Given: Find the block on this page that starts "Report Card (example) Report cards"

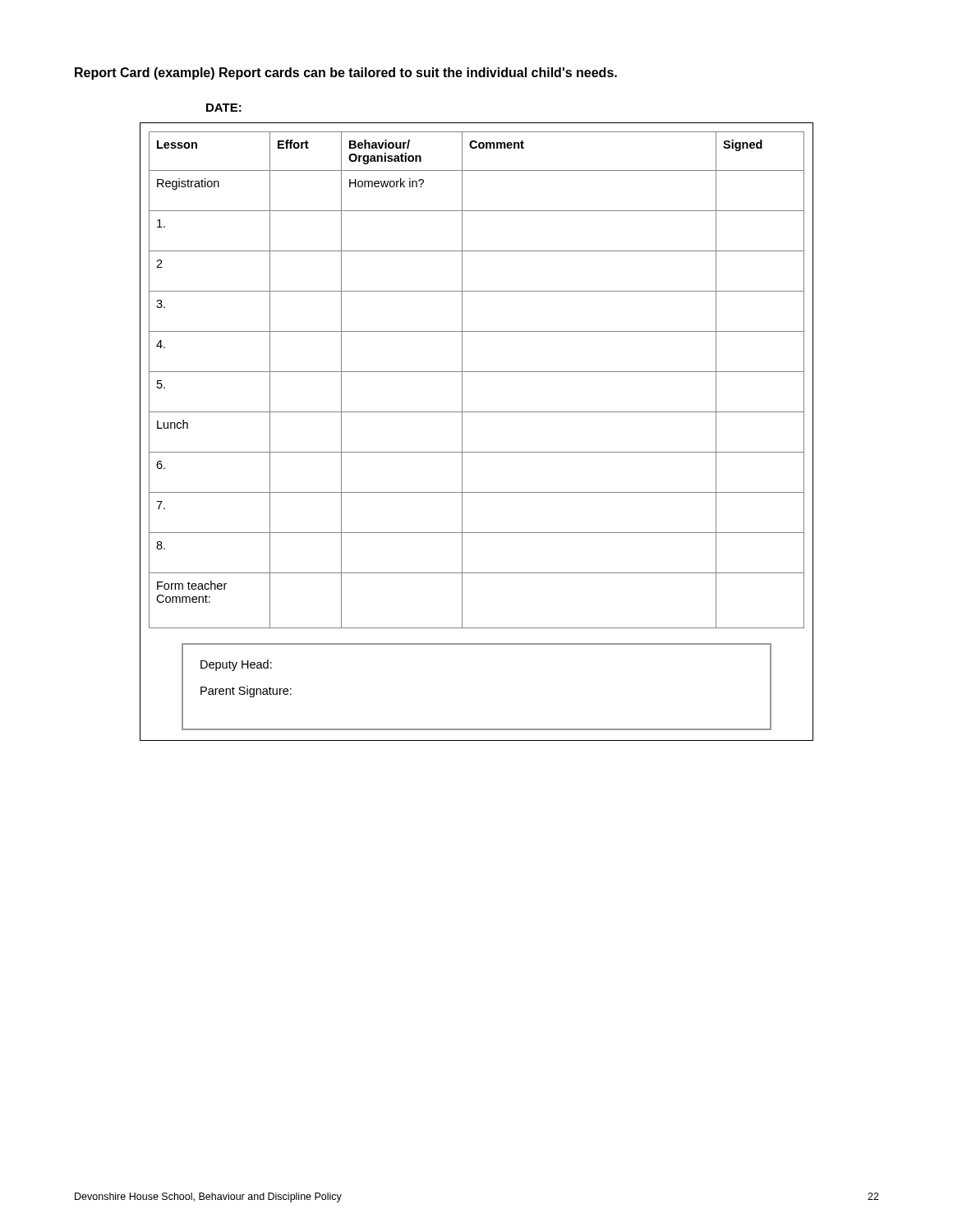Looking at the screenshot, I should coord(346,73).
